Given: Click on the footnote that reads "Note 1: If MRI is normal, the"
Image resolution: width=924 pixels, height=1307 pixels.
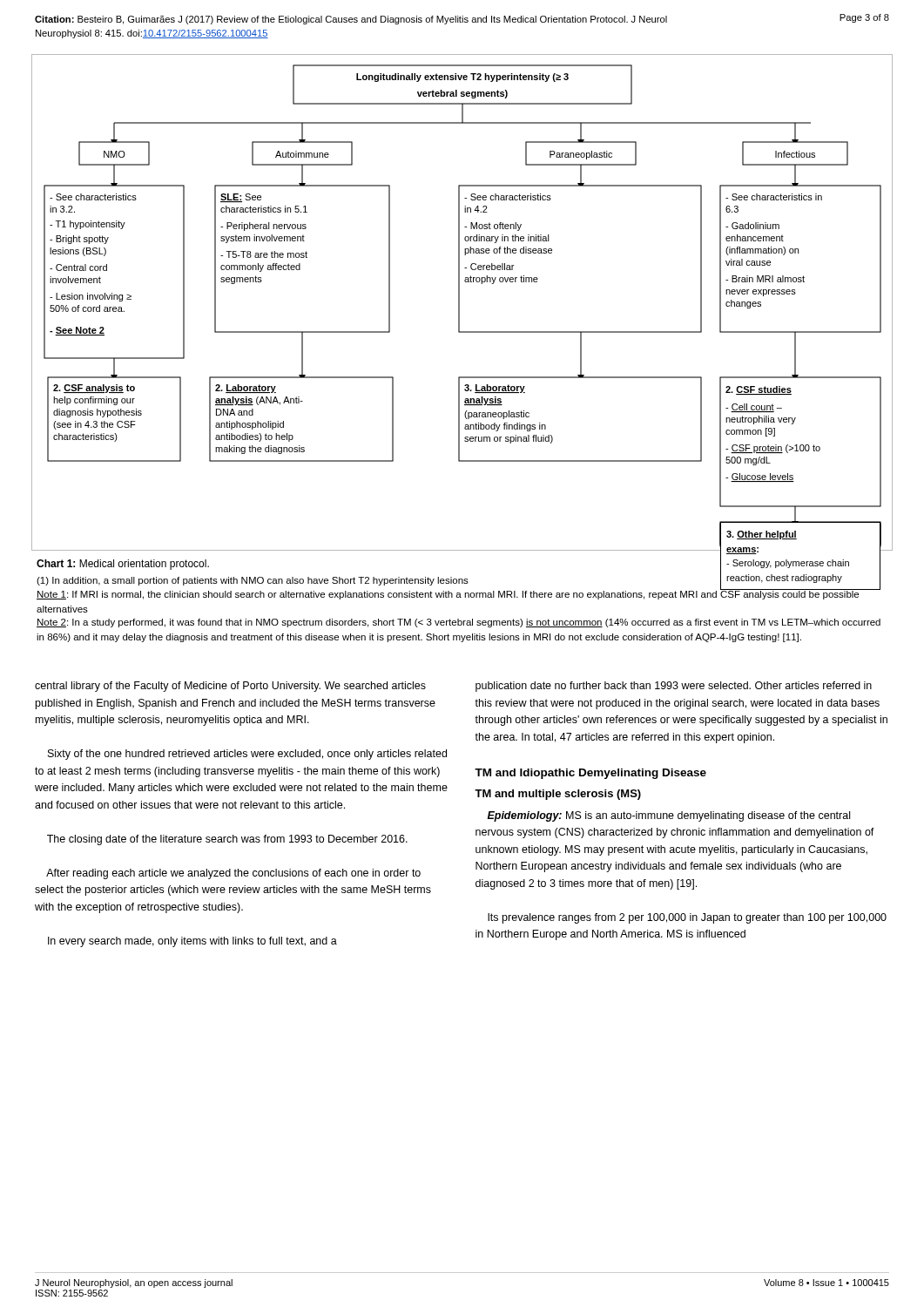Looking at the screenshot, I should pos(448,602).
